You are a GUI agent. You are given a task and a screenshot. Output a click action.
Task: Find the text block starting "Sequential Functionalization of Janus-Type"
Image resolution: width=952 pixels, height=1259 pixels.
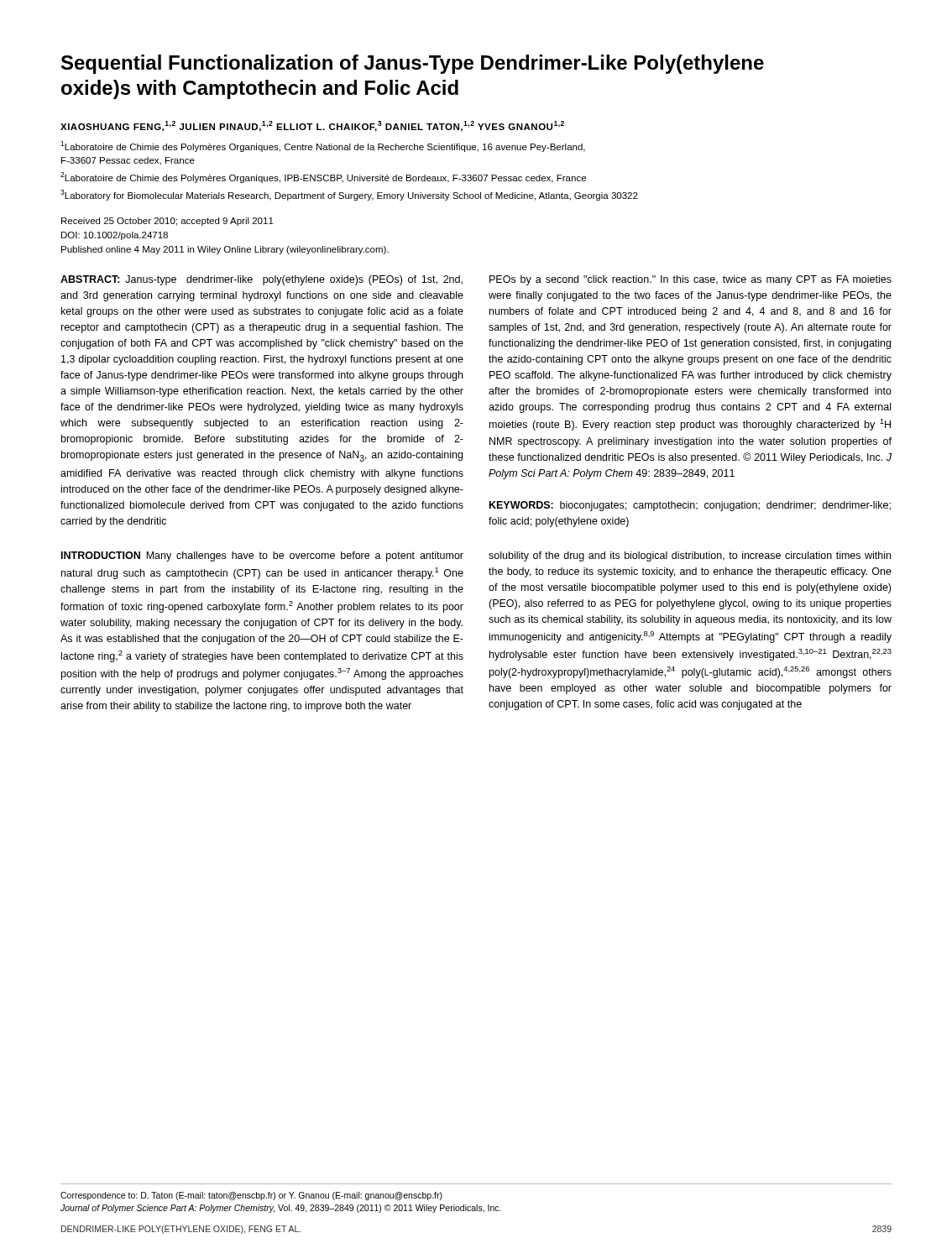pos(476,76)
